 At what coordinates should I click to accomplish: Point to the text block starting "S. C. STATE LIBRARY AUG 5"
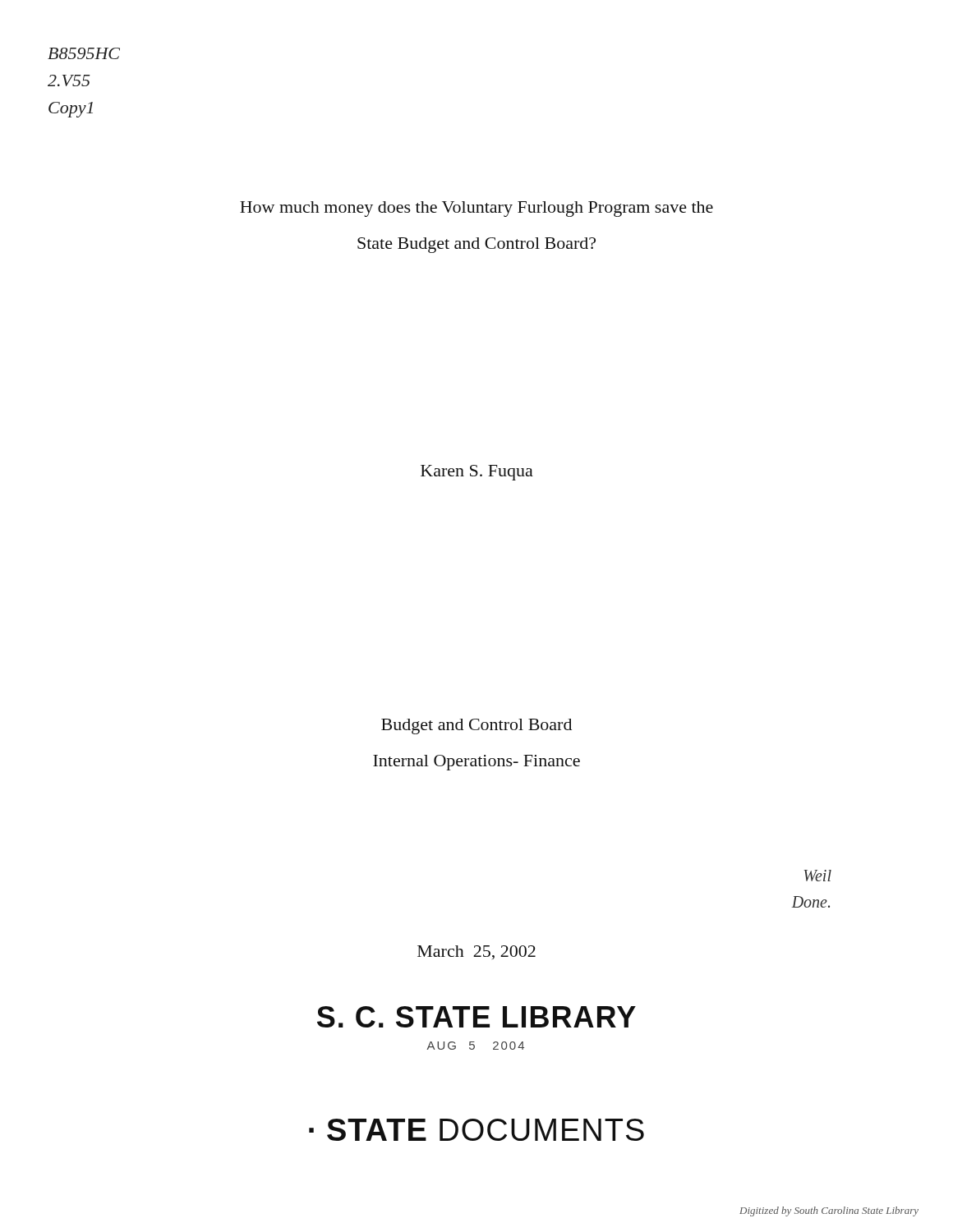[x=476, y=1026]
